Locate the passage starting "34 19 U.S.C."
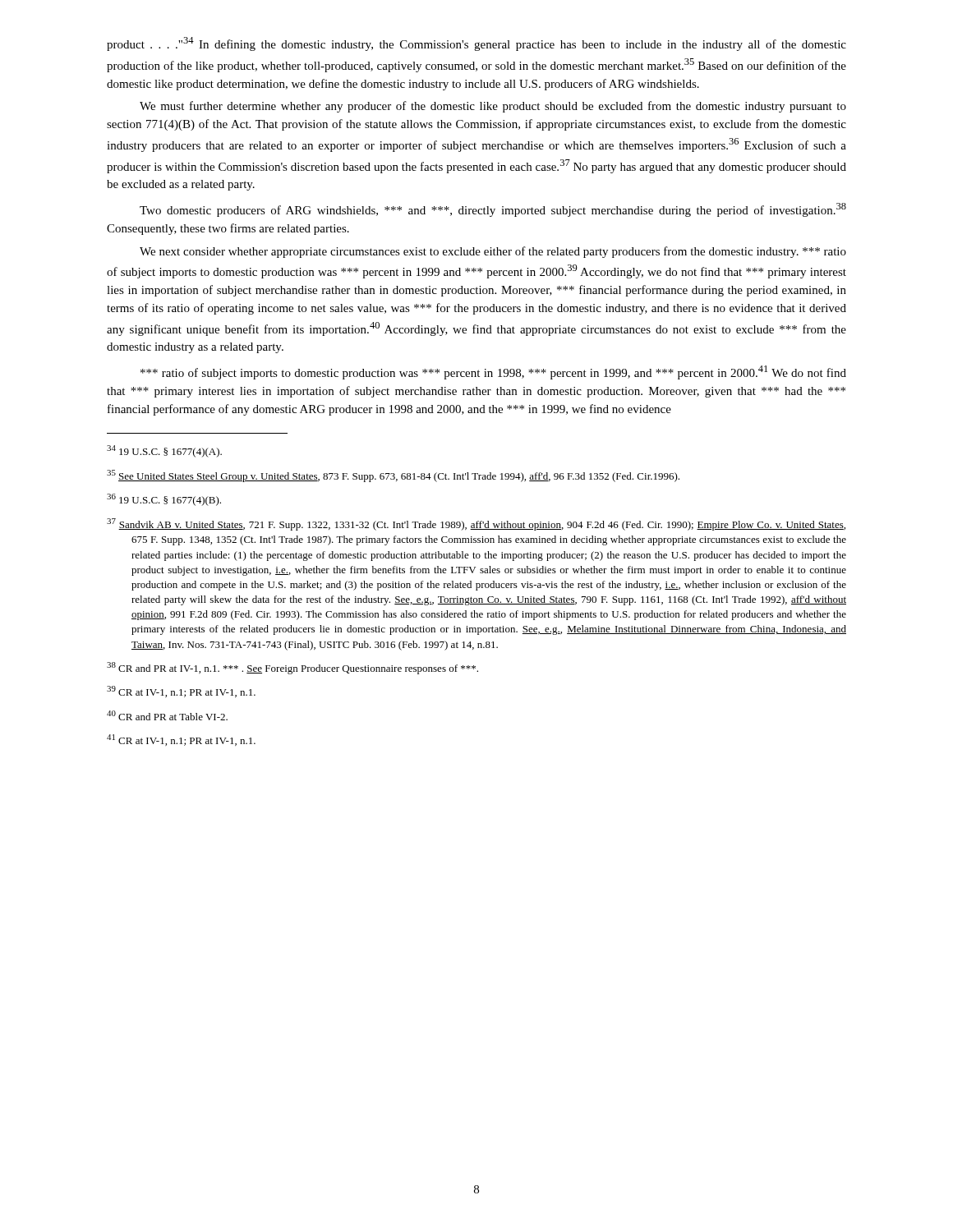The width and height of the screenshot is (953, 1232). pos(164,451)
